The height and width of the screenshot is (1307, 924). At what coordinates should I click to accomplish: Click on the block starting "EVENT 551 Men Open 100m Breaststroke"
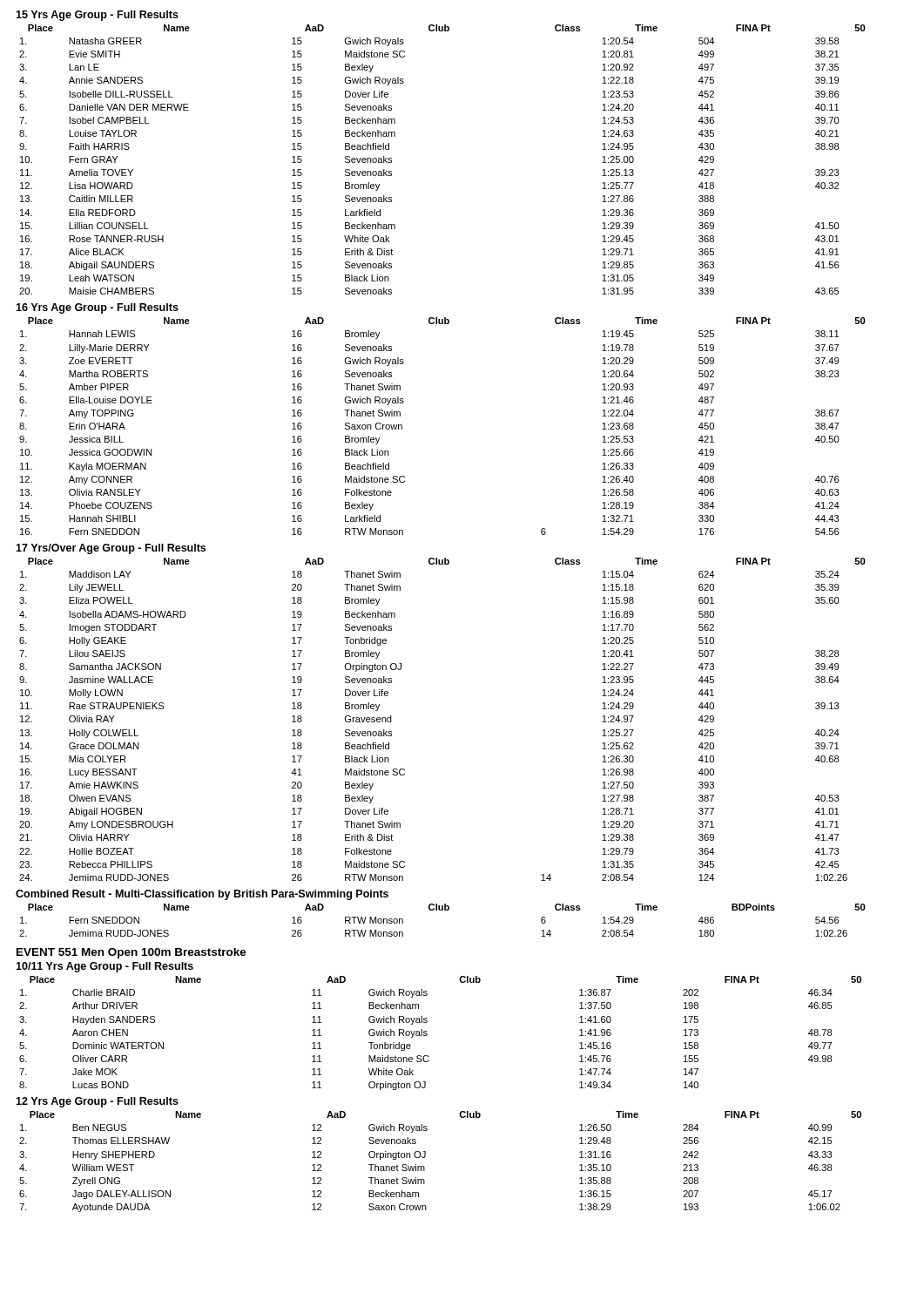click(131, 952)
